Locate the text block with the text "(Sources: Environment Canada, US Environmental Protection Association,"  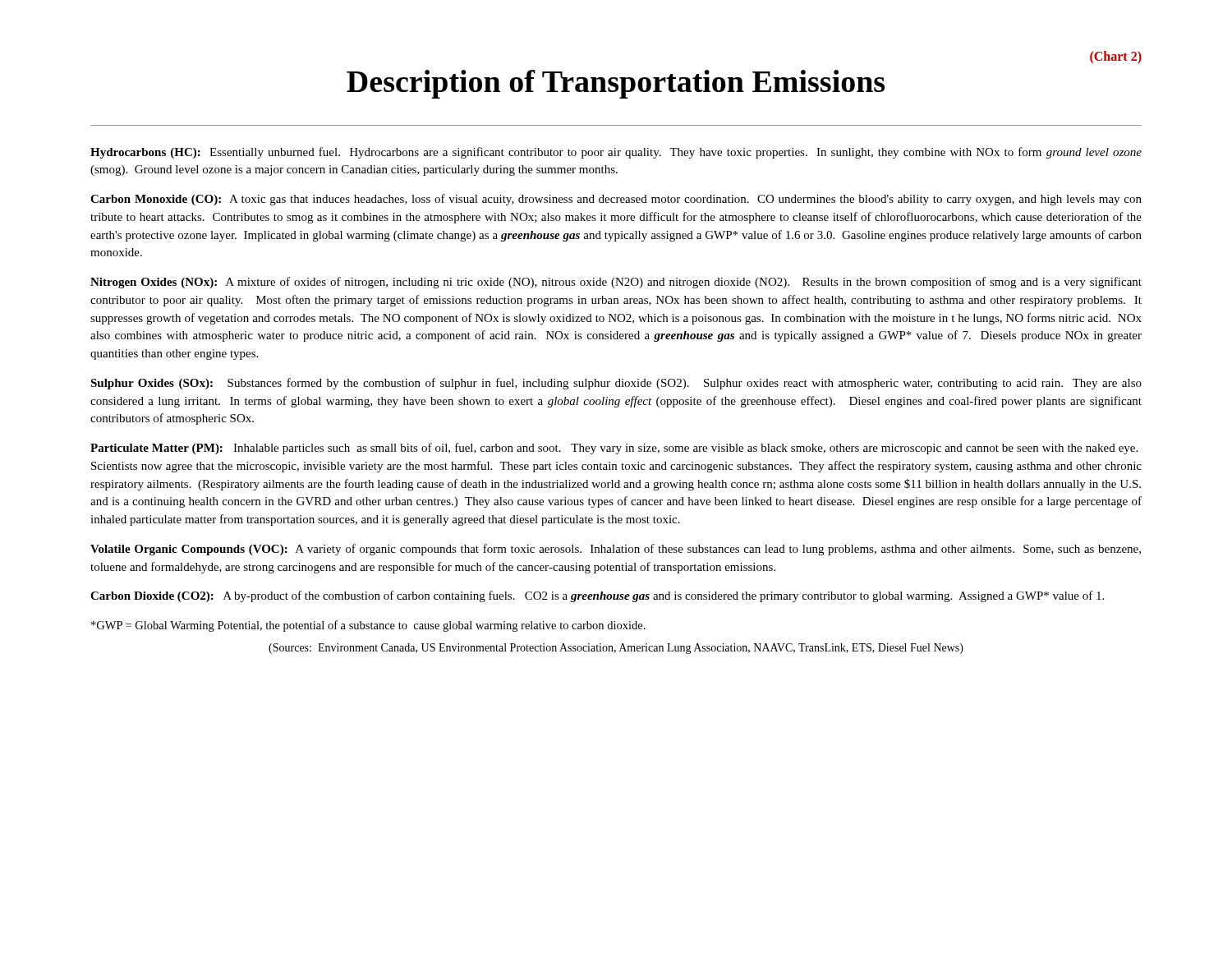[x=616, y=648]
